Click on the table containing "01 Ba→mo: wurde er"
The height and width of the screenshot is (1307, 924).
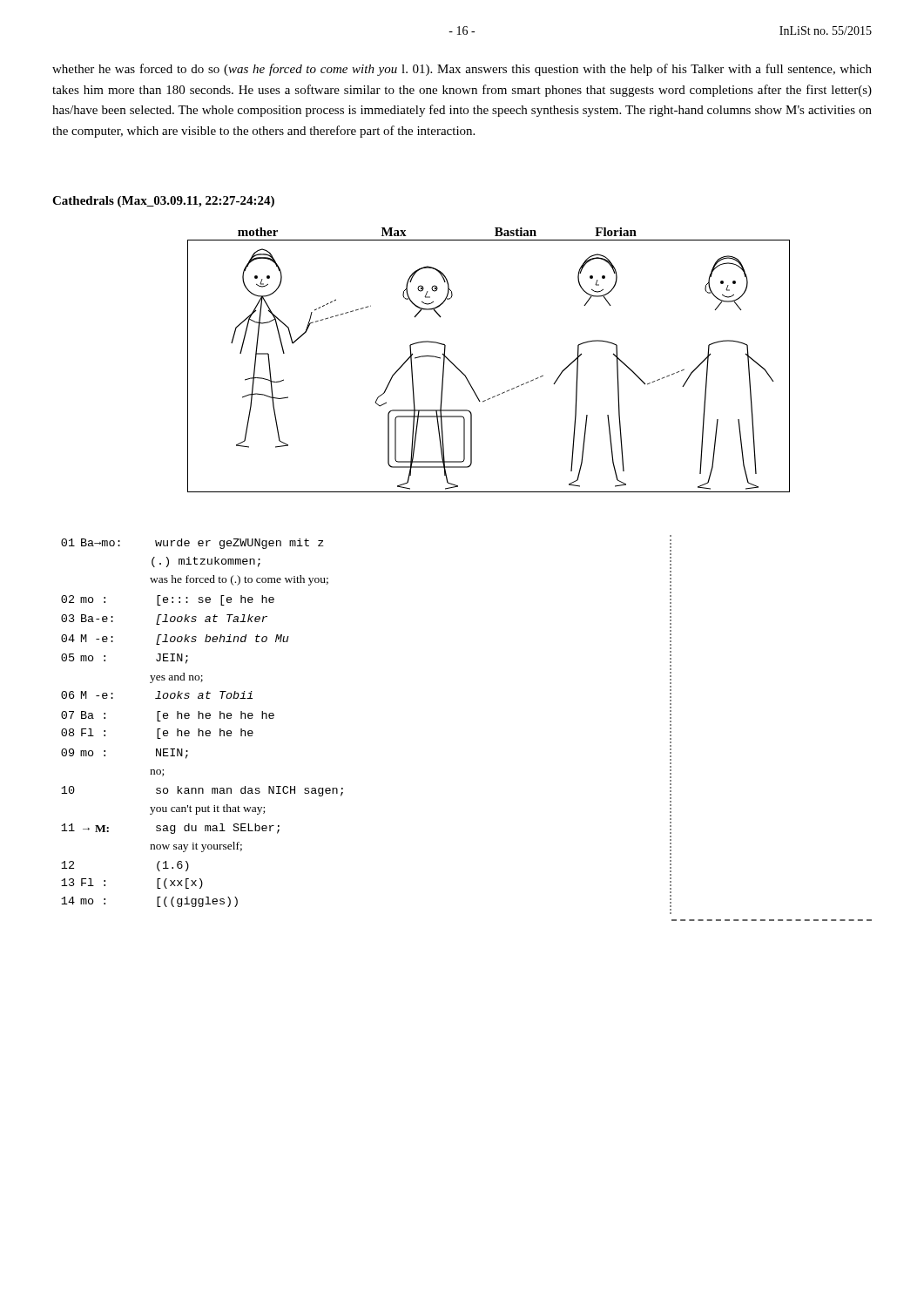(462, 725)
